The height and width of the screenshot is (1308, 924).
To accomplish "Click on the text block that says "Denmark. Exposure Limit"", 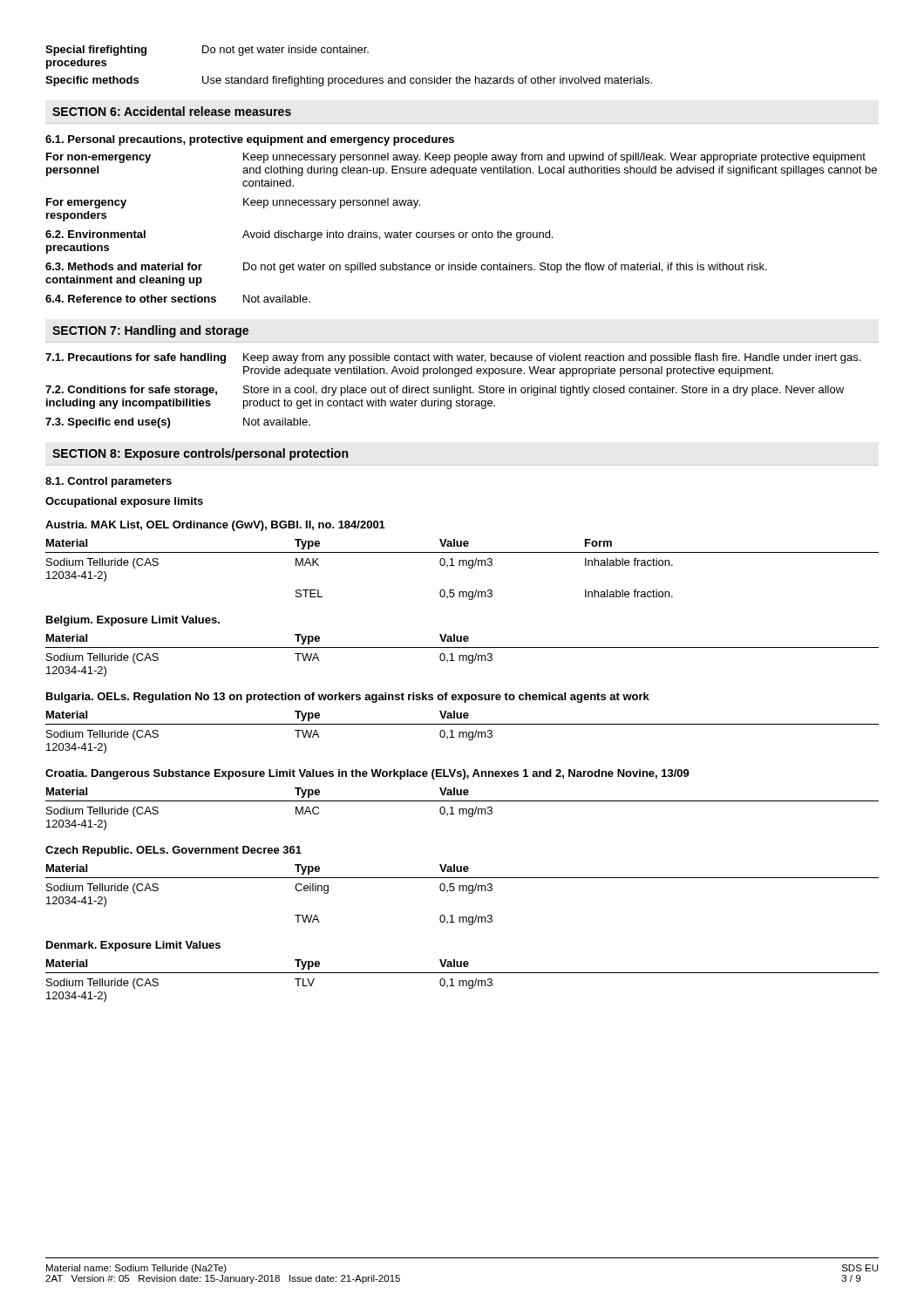I will (x=133, y=945).
